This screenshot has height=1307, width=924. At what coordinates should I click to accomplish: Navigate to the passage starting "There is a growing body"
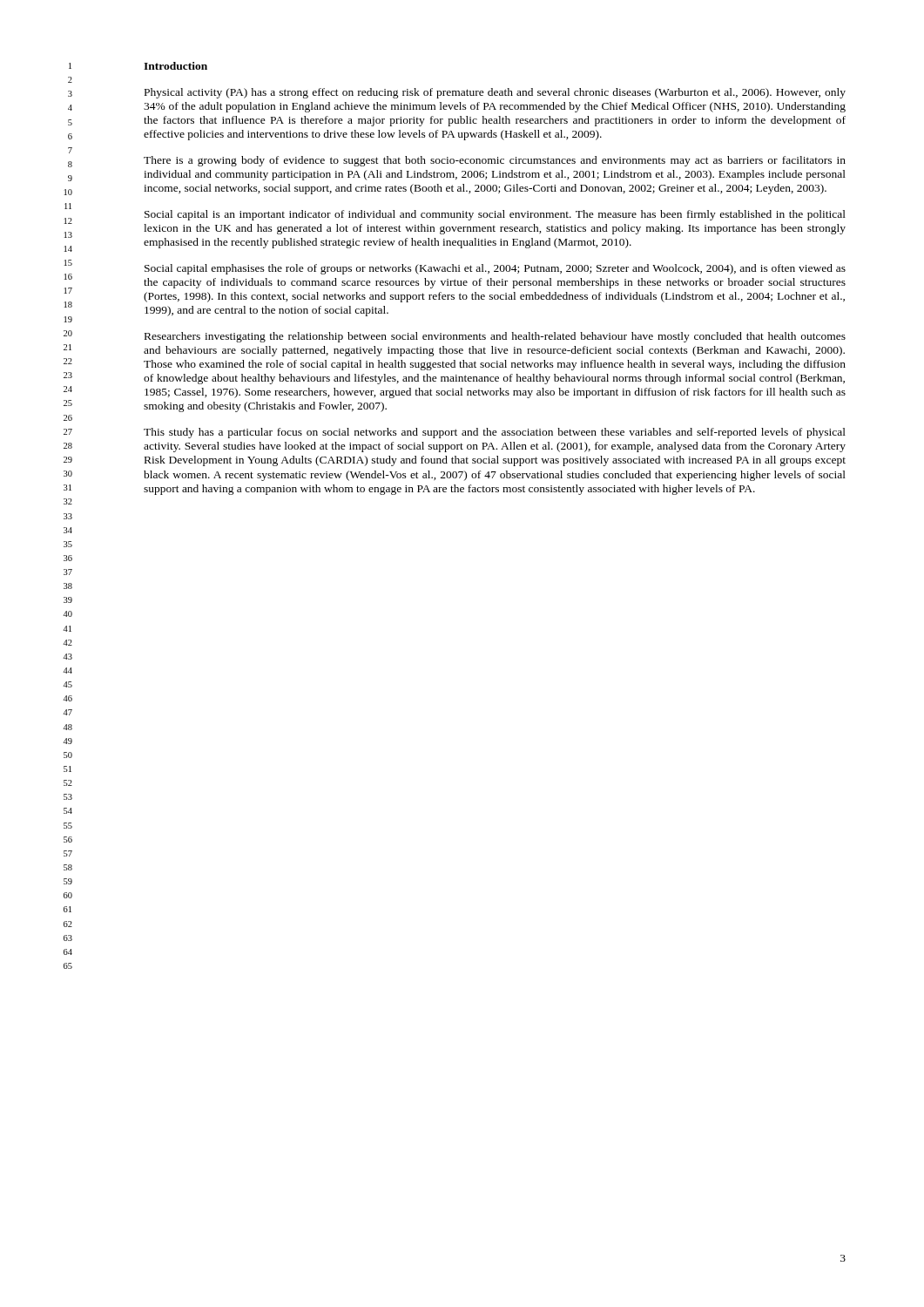(x=495, y=174)
